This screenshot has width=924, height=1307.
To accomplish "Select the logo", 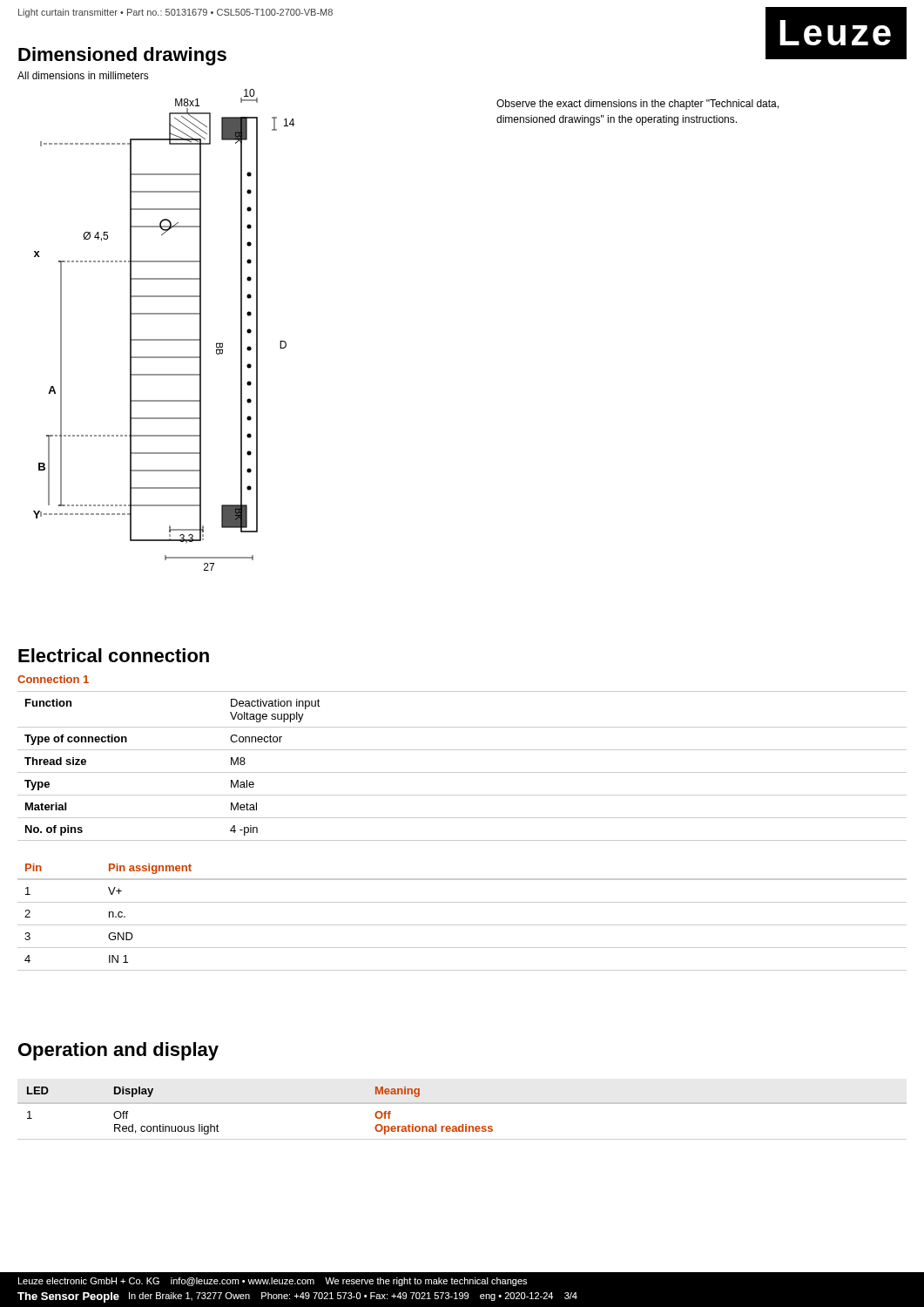I will click(836, 33).
